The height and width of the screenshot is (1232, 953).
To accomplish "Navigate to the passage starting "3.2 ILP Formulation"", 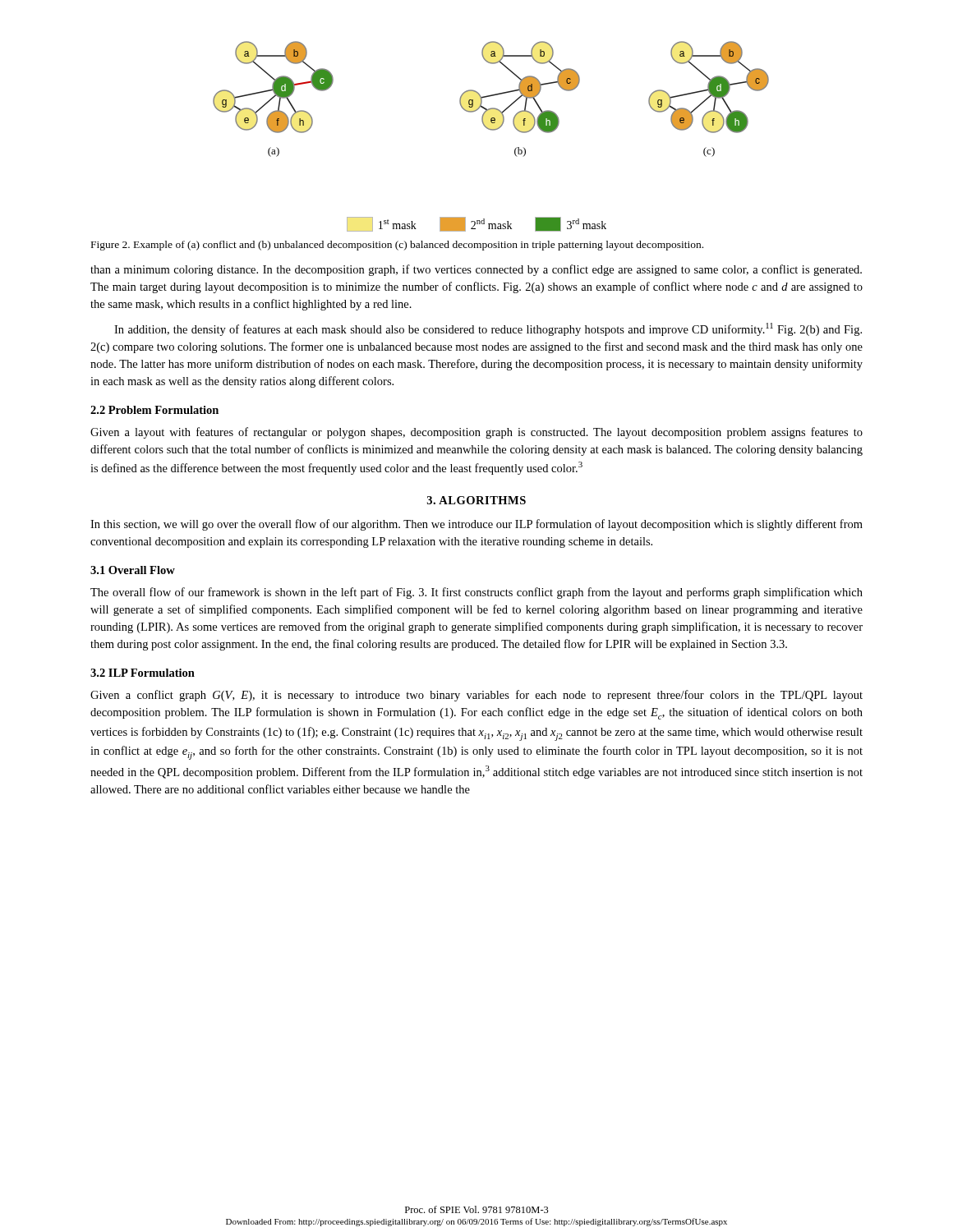I will click(142, 672).
